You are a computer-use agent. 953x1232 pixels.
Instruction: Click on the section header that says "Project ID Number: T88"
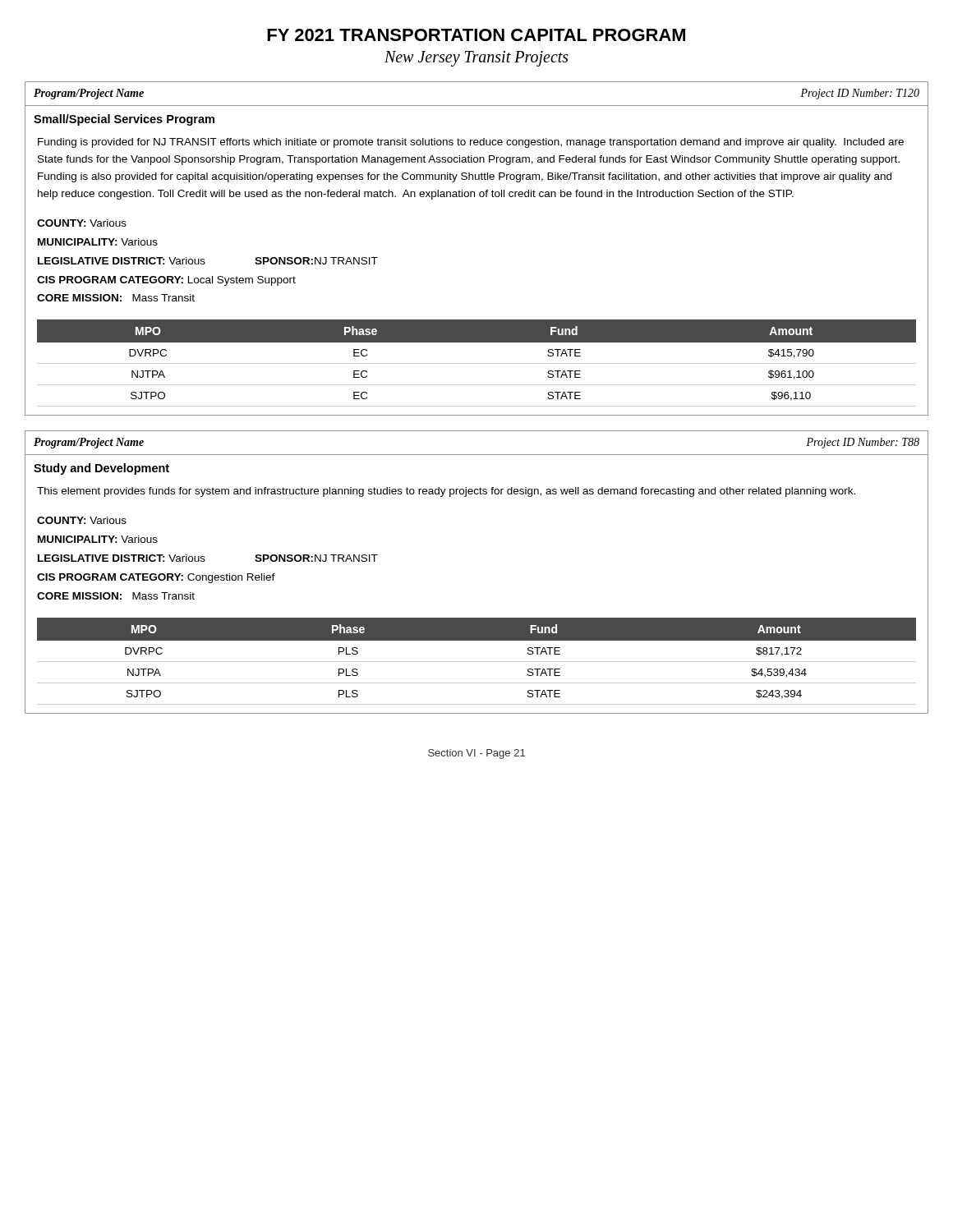[x=863, y=443]
